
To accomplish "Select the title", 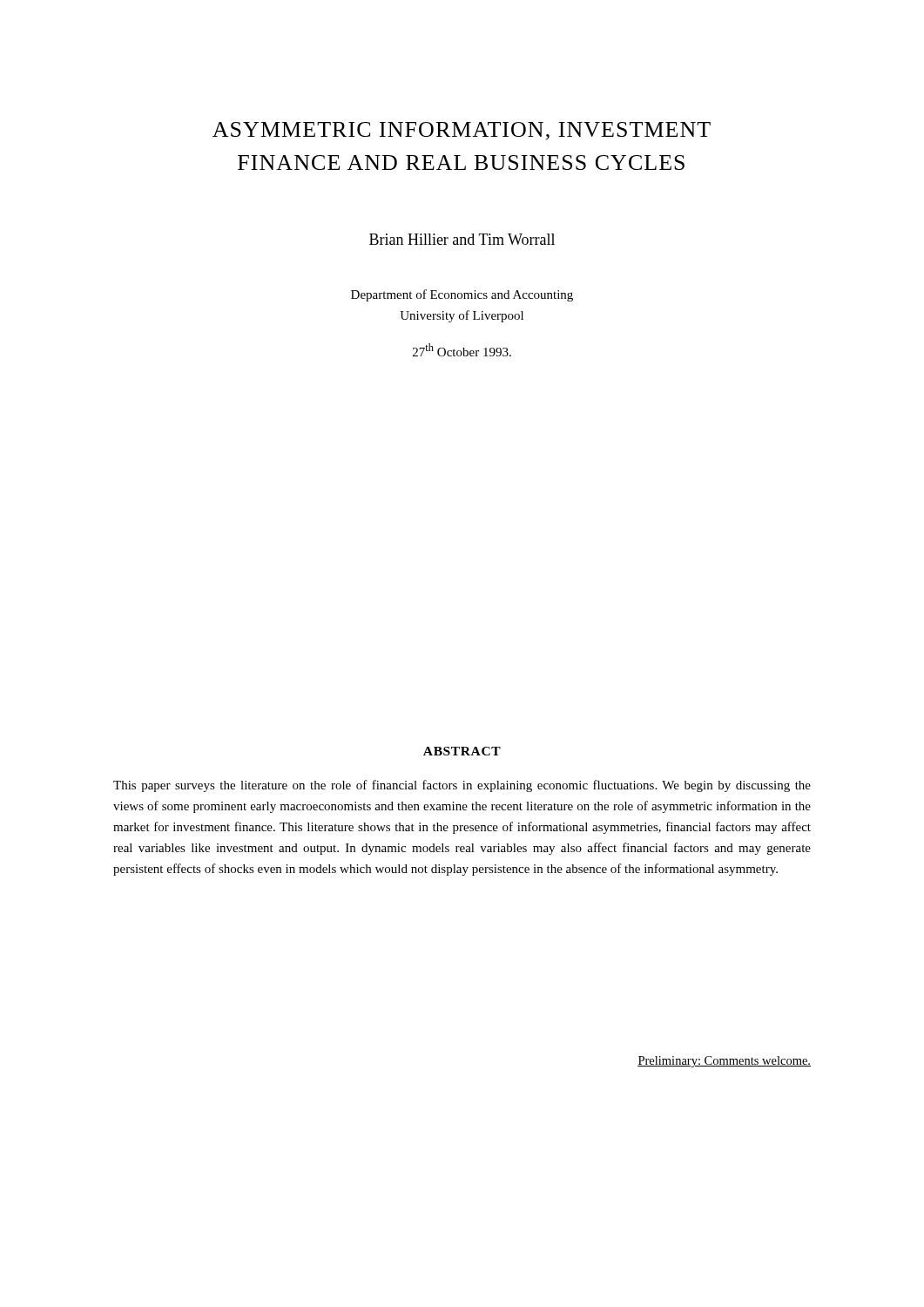I will tap(462, 146).
